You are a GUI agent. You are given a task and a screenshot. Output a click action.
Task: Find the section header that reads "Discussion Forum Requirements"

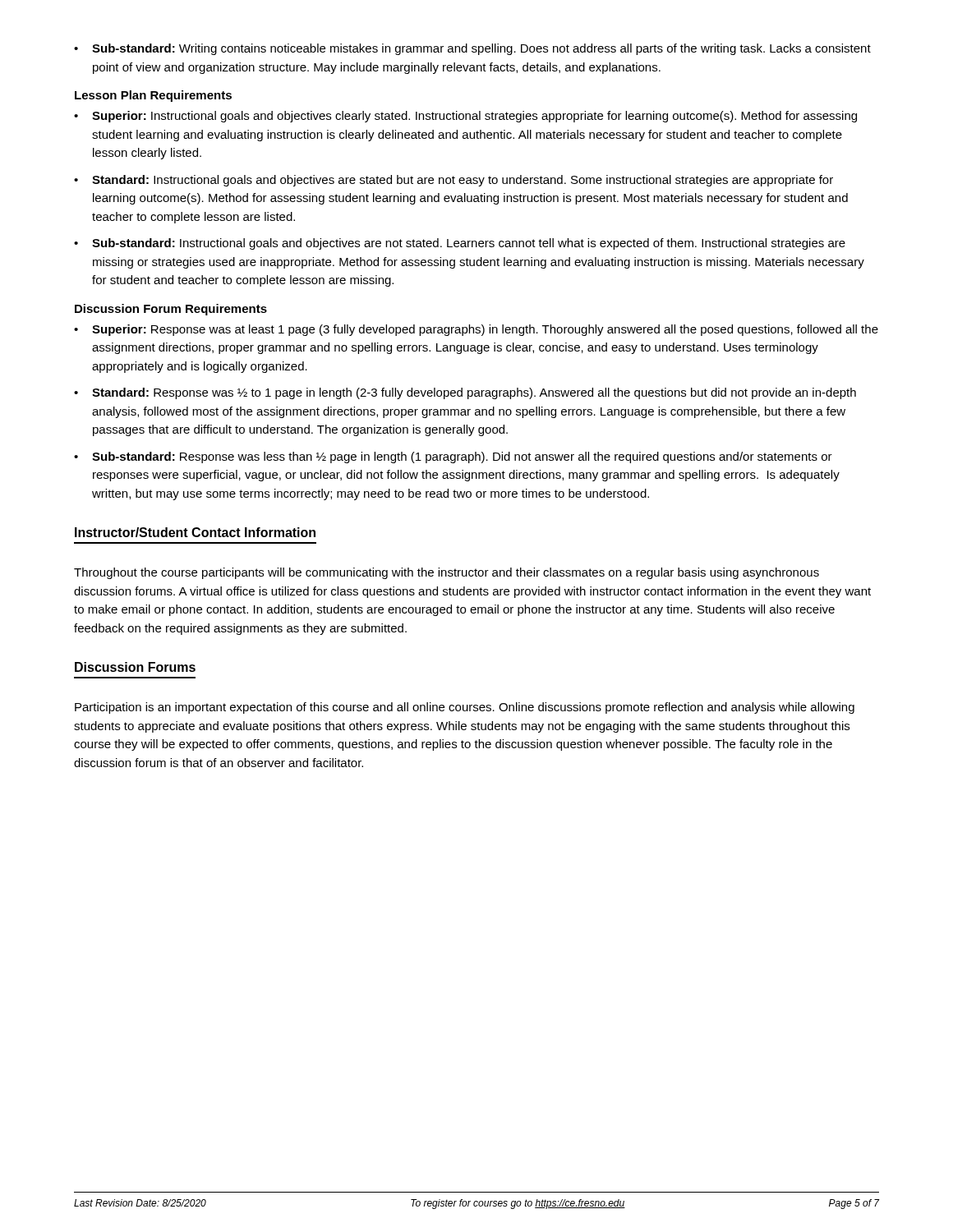pyautogui.click(x=170, y=308)
